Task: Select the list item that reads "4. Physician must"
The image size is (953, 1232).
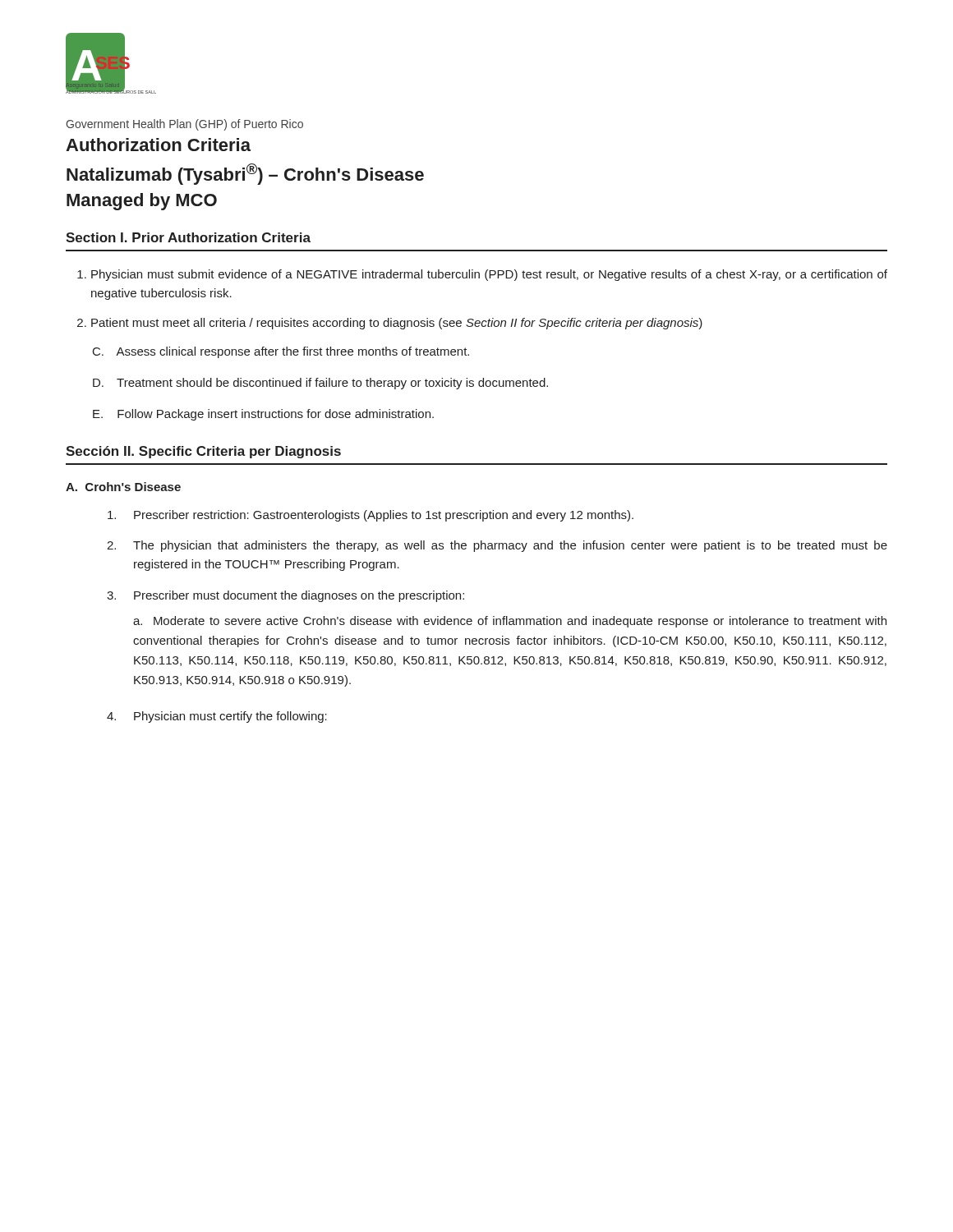Action: coord(217,717)
